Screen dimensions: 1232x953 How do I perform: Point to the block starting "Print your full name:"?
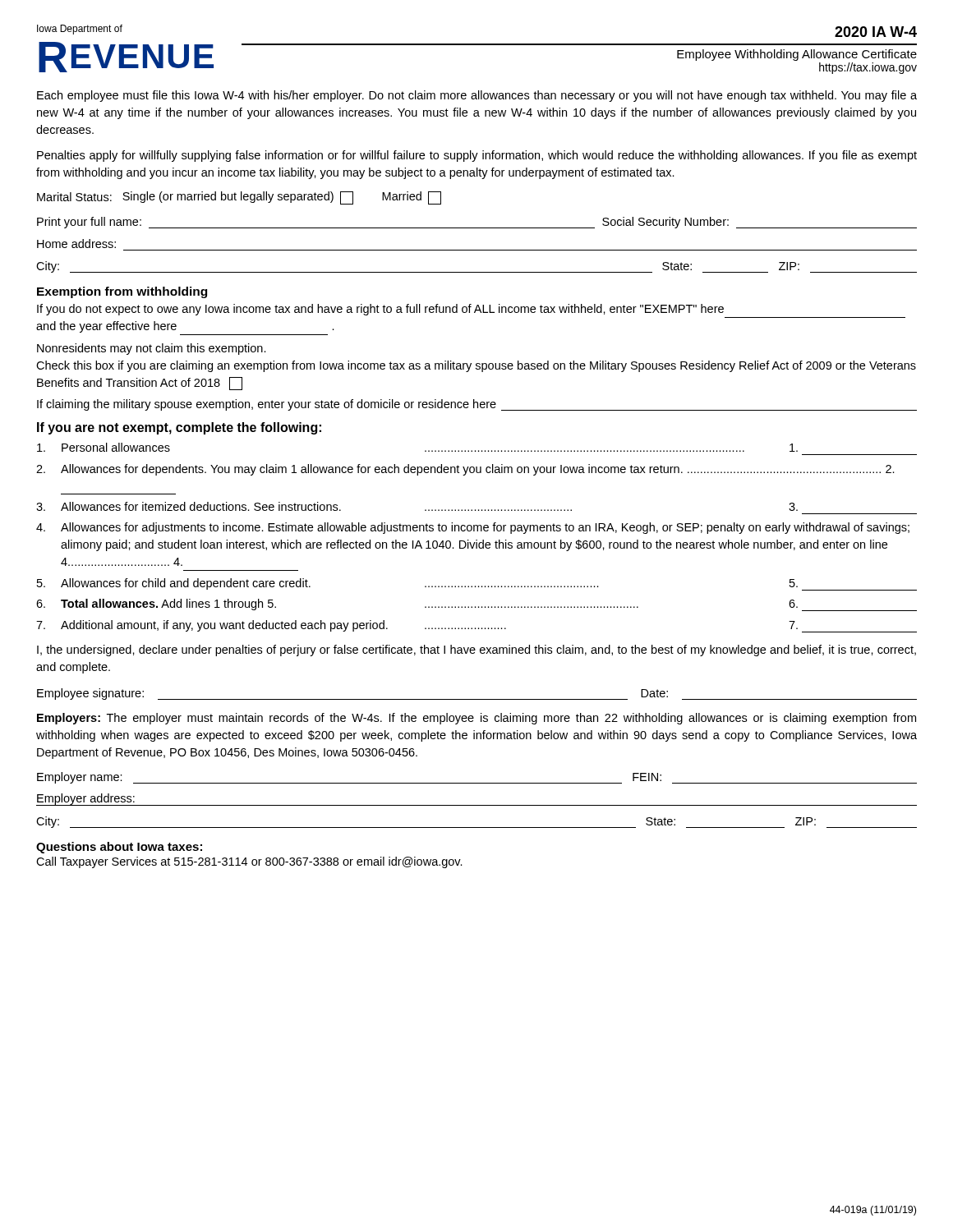[476, 220]
